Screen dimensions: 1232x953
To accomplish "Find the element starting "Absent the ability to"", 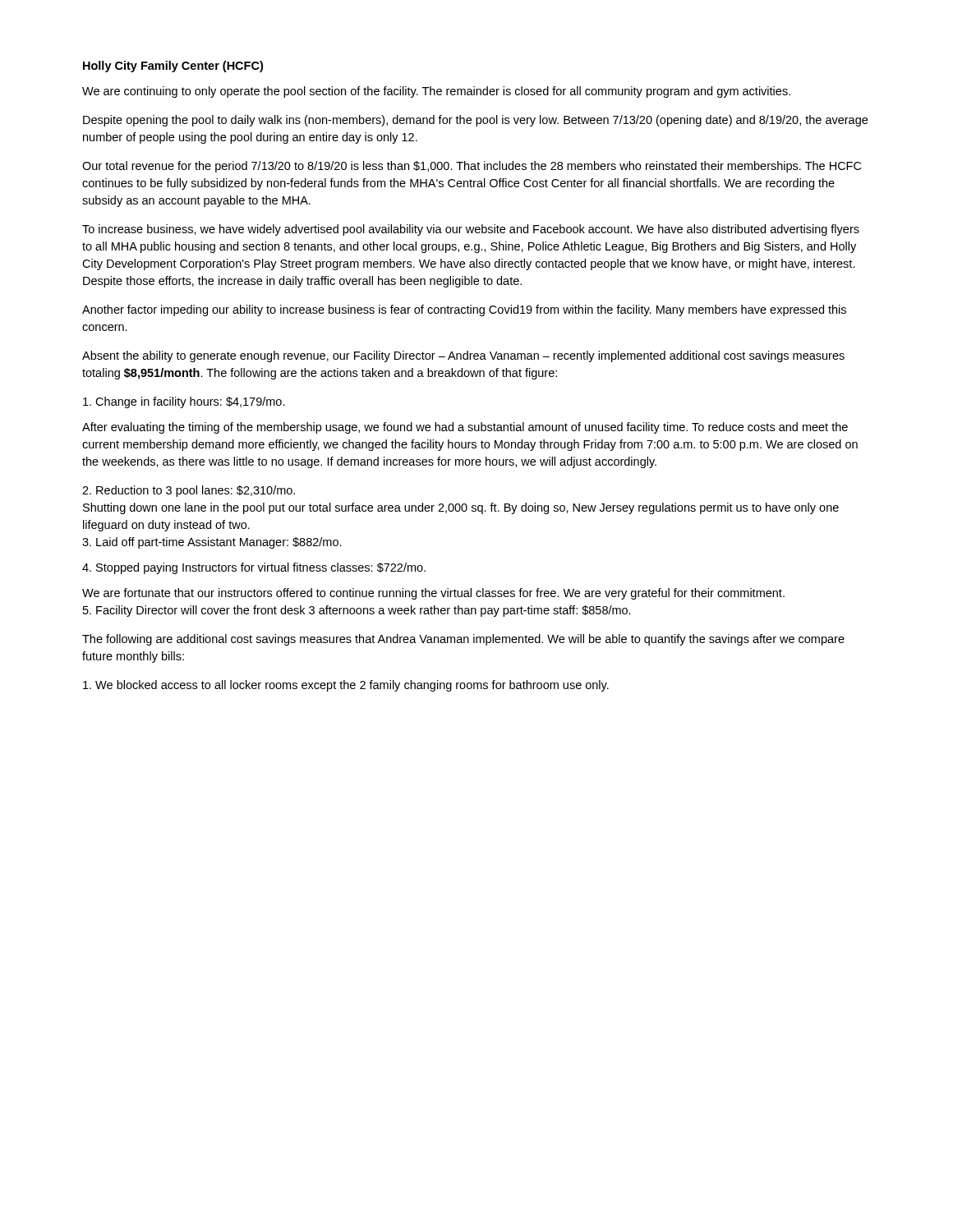I will (463, 364).
